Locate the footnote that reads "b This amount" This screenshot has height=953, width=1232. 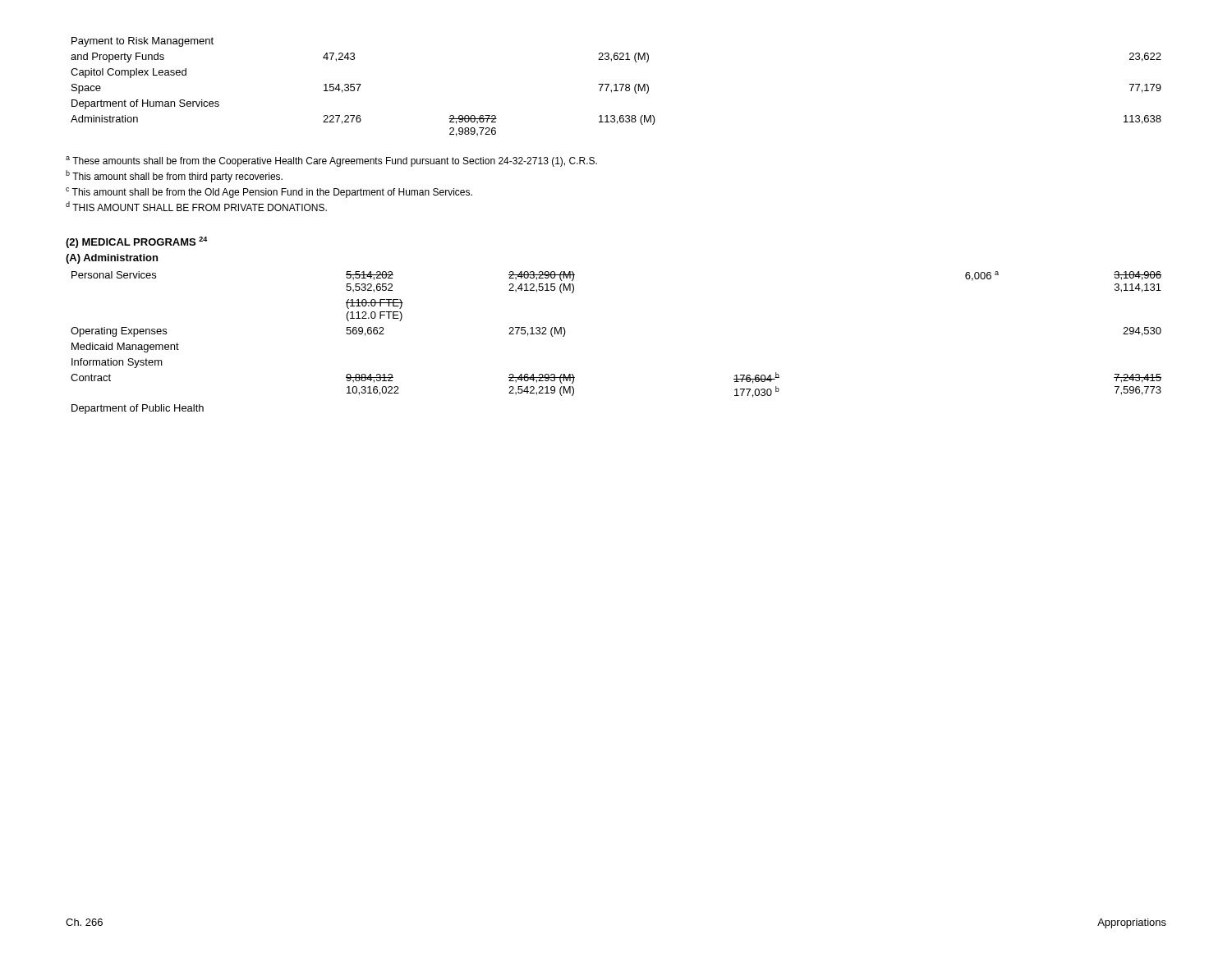coord(174,176)
